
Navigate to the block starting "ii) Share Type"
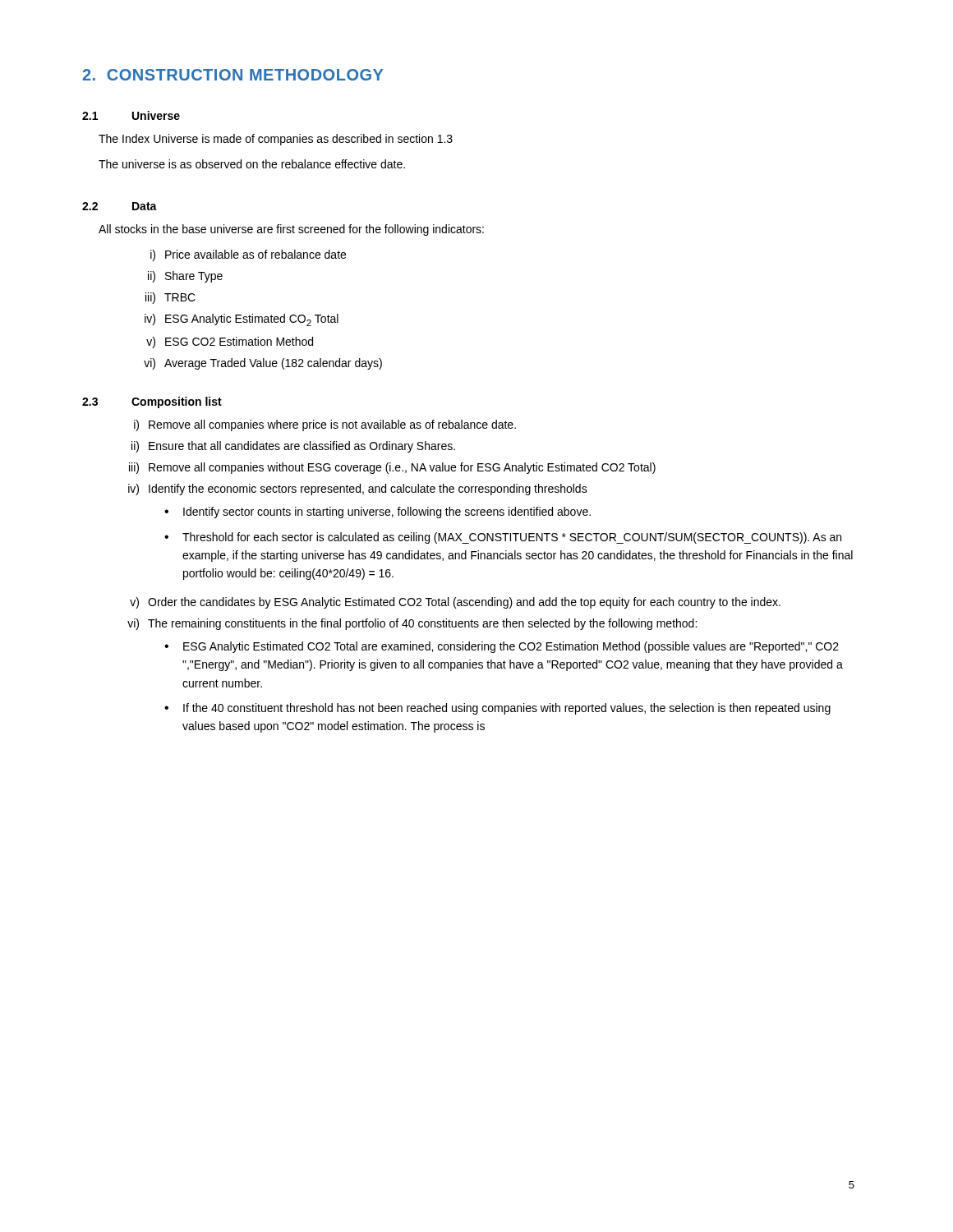coord(185,277)
